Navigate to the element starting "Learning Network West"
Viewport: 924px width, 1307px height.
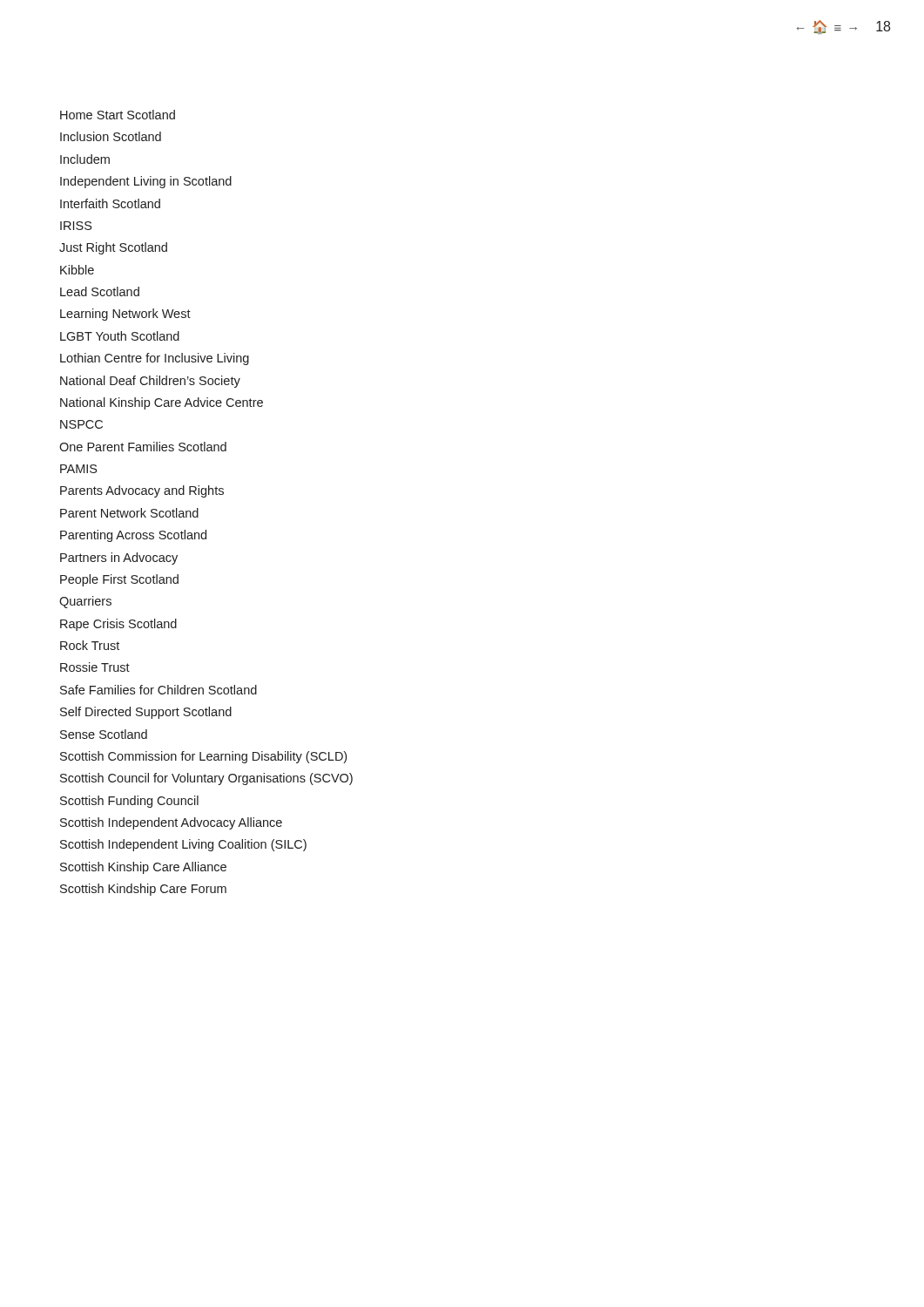coord(125,314)
